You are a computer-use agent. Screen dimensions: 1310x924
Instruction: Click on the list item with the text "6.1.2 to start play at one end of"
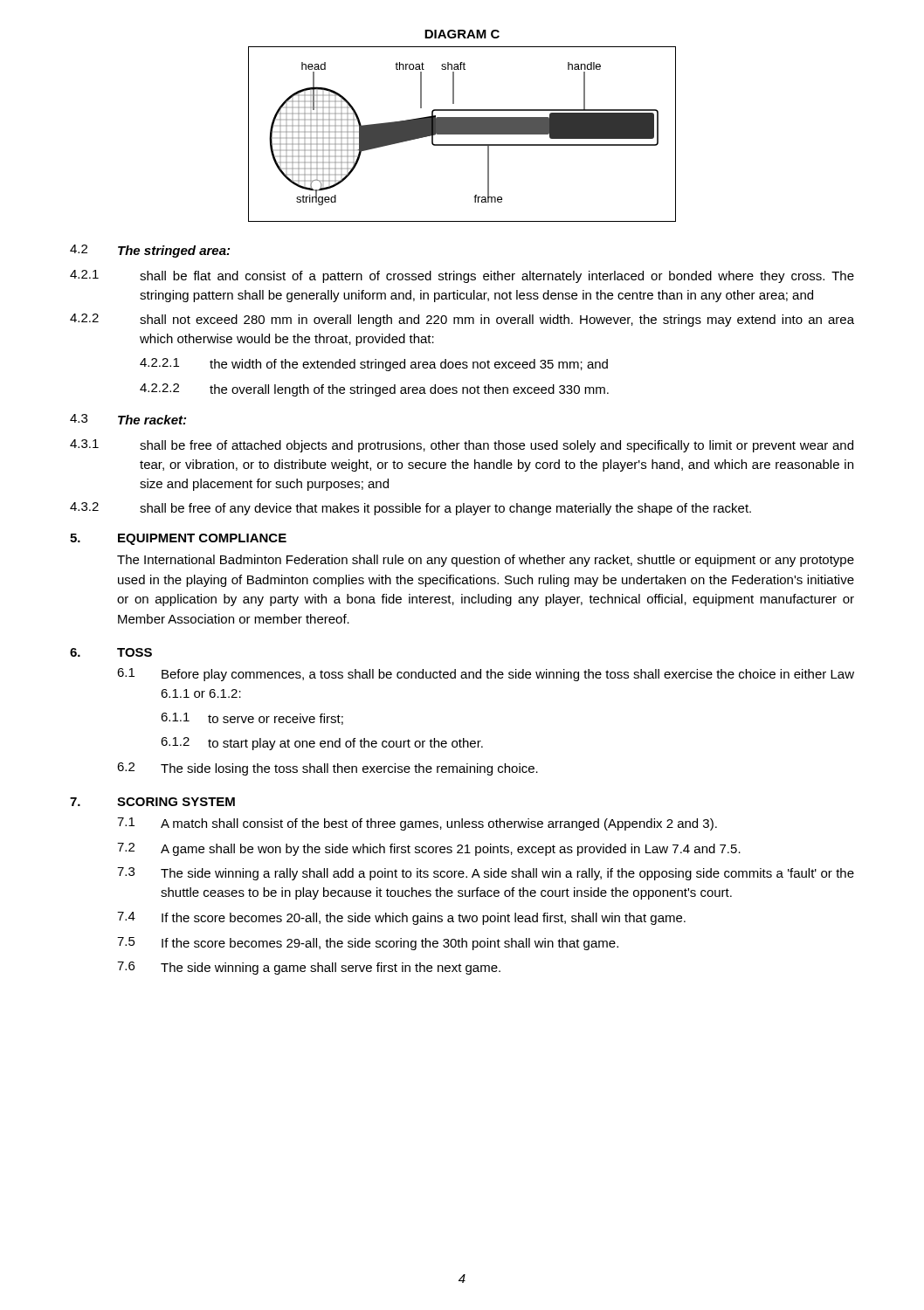click(322, 744)
